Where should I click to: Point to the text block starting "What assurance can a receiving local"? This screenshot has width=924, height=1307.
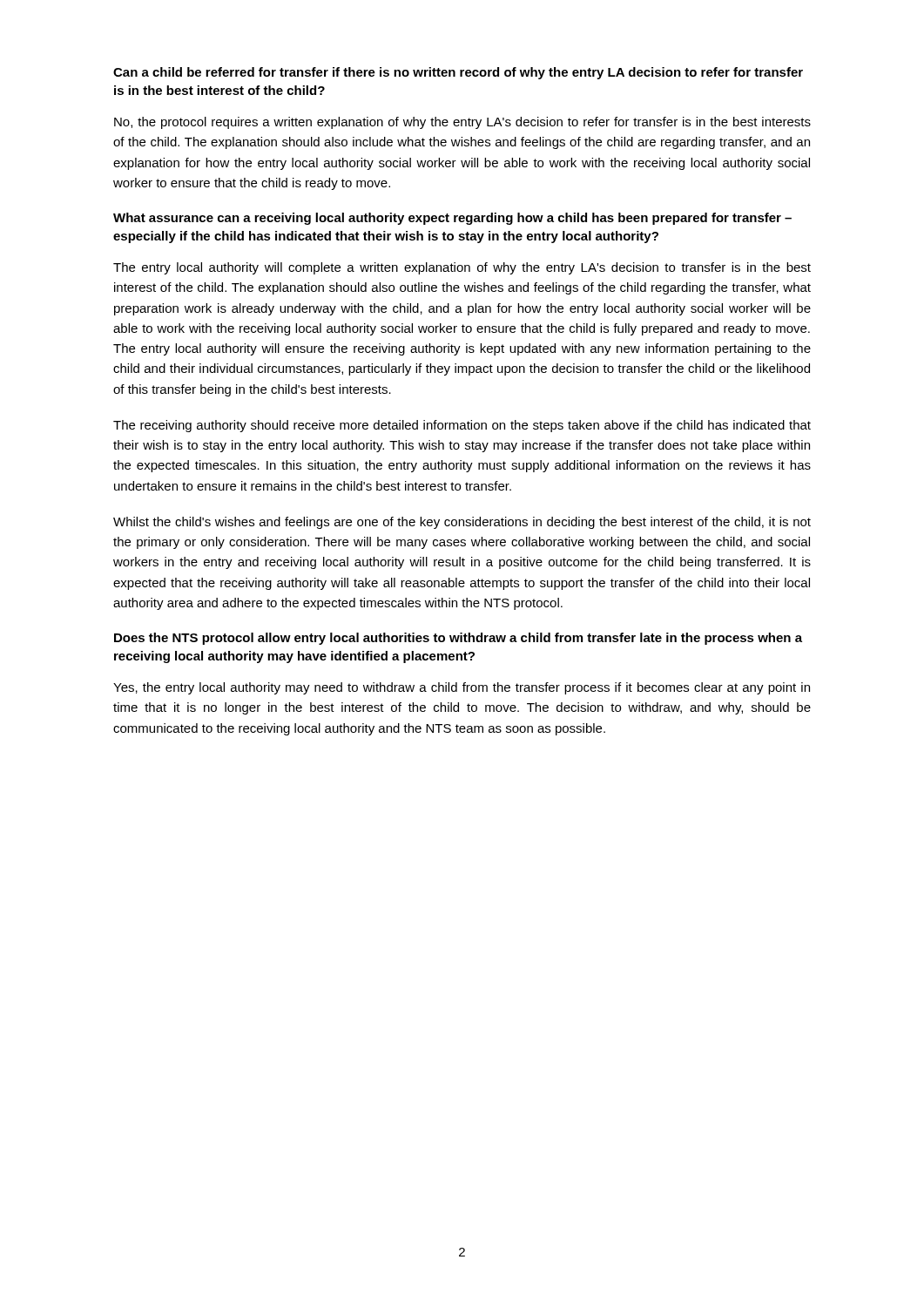453,227
